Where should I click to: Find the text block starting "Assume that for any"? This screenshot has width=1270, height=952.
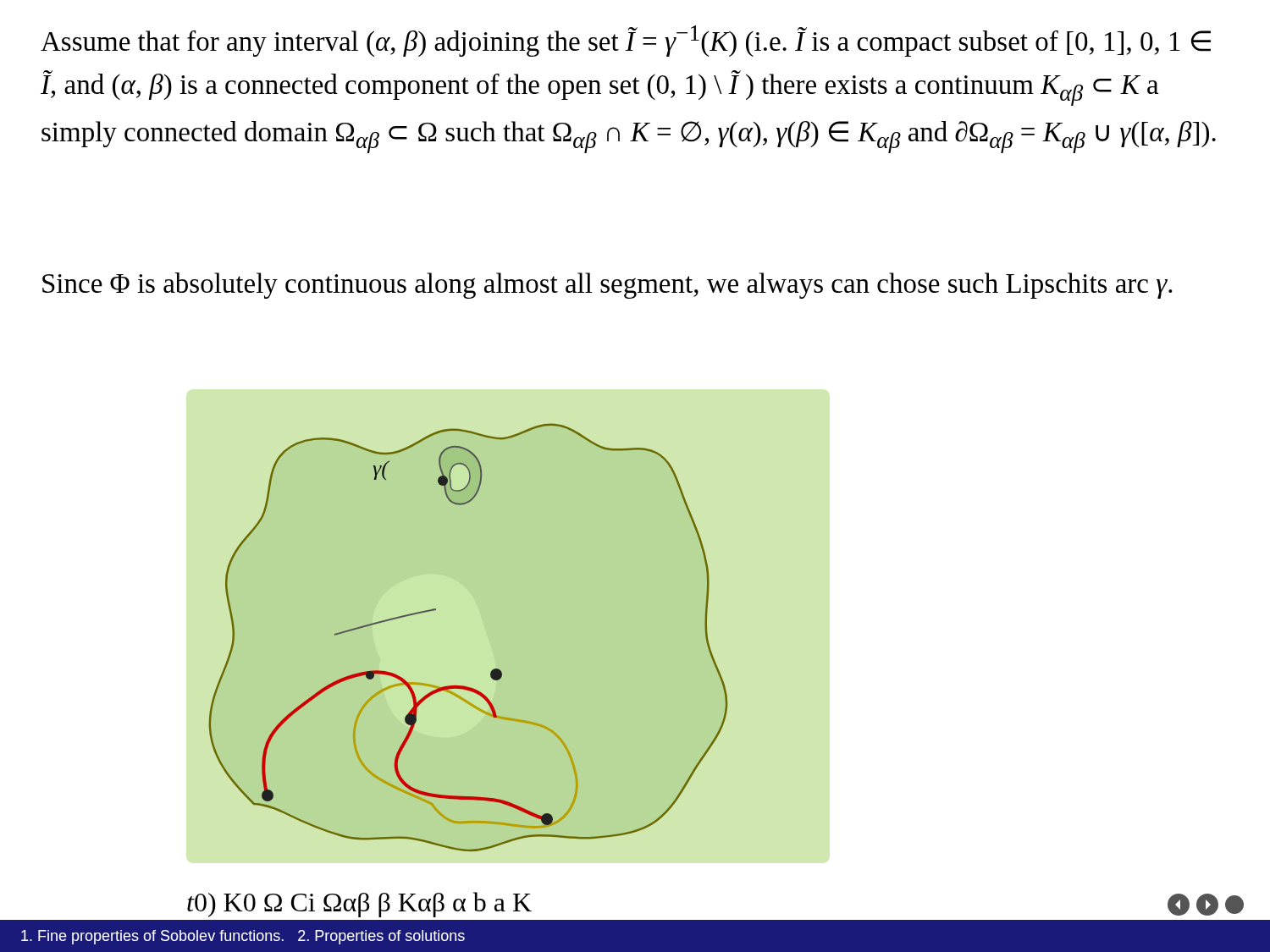click(x=629, y=86)
